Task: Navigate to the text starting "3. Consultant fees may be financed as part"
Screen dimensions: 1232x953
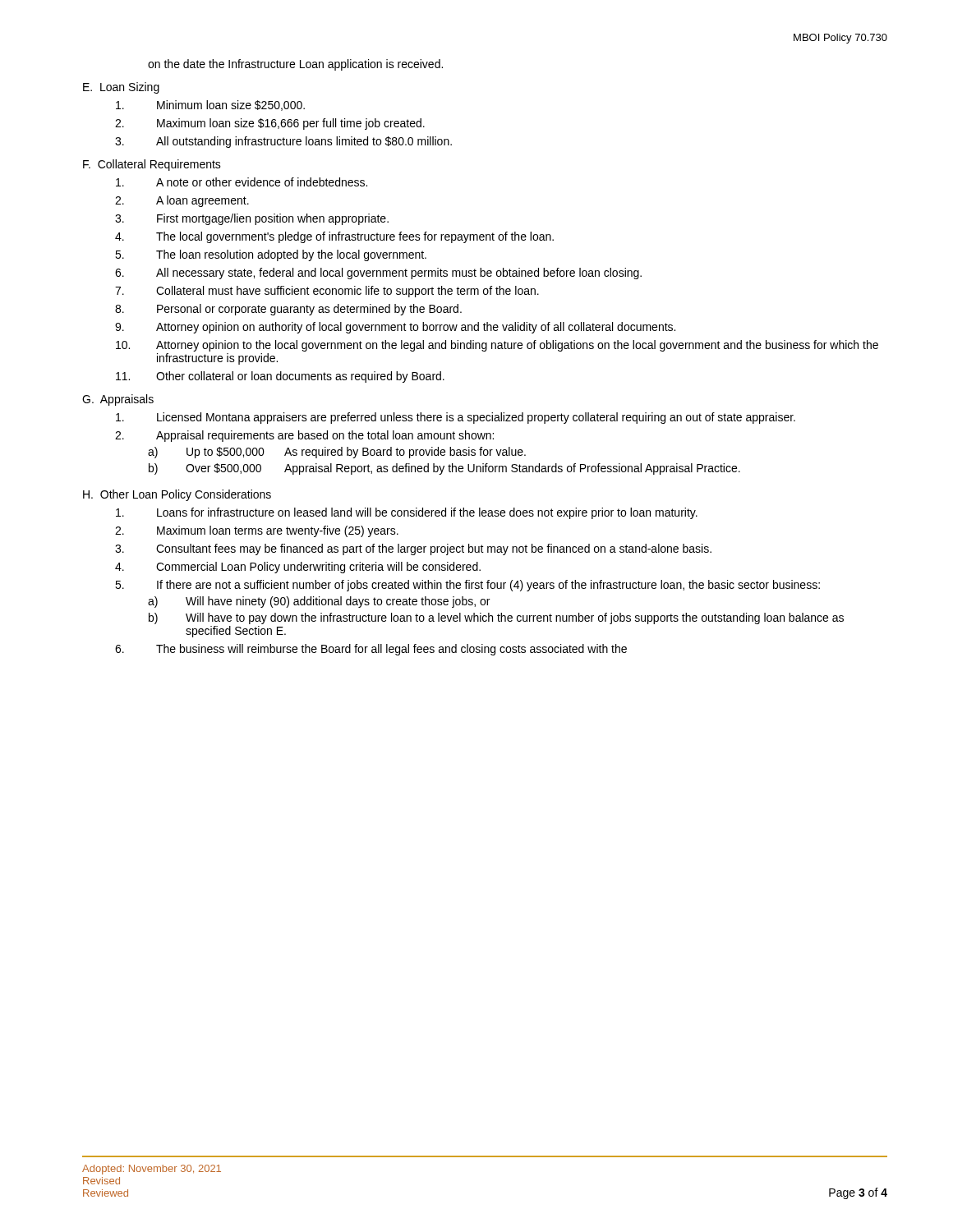Action: [x=414, y=549]
